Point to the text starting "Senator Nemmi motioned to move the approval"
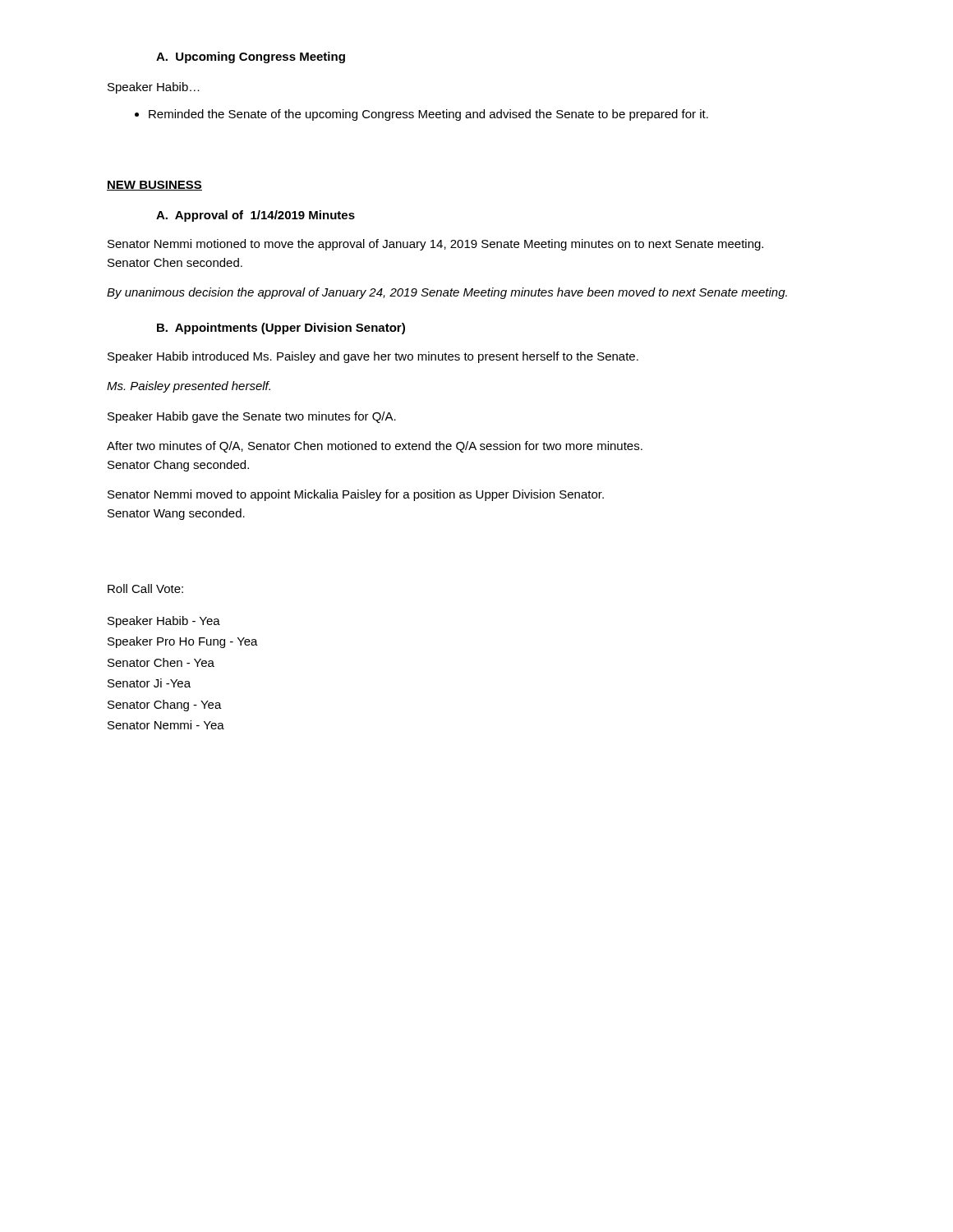The image size is (953, 1232). click(x=436, y=253)
